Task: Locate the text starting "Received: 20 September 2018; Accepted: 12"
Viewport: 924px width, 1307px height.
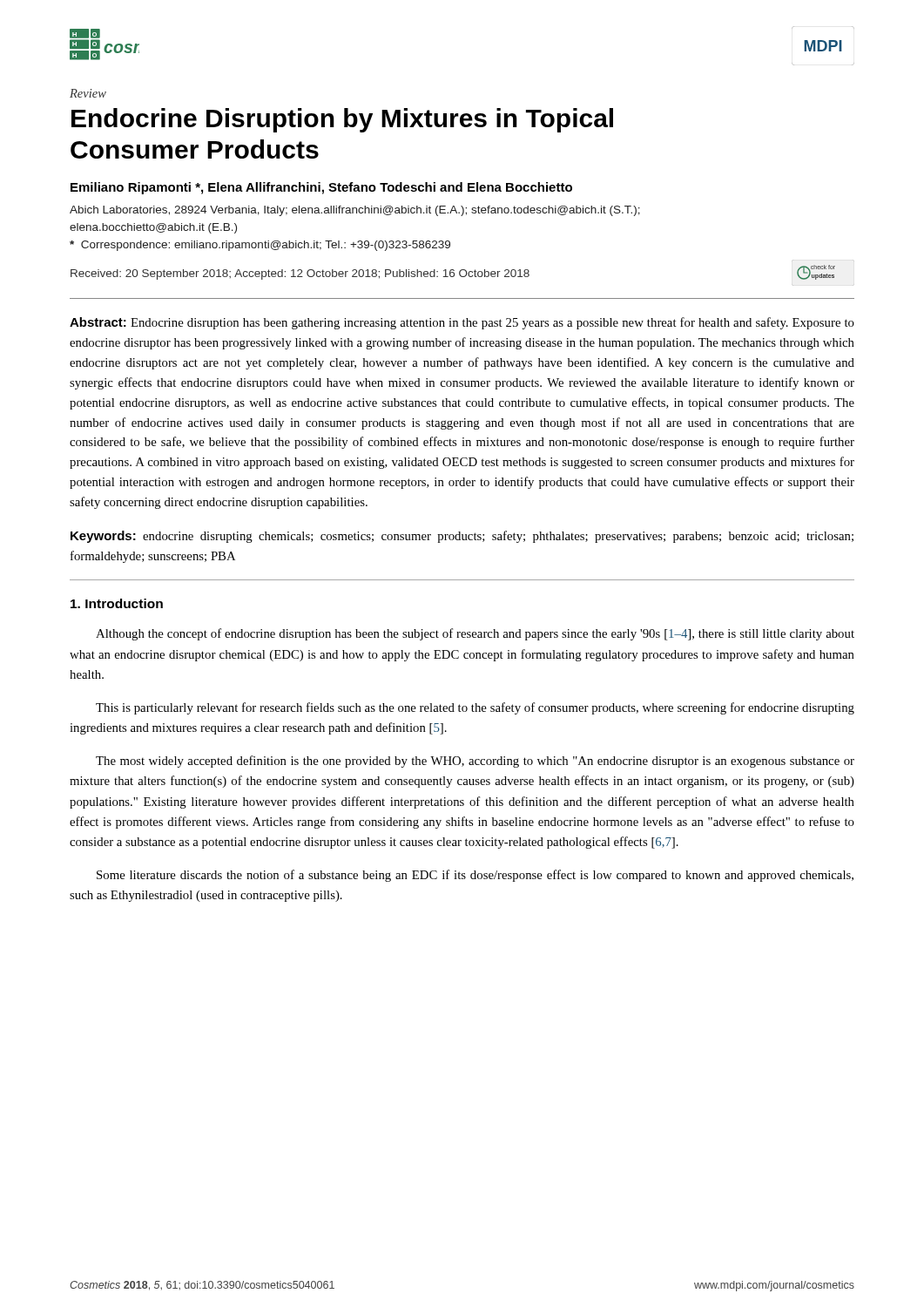Action: coord(300,273)
